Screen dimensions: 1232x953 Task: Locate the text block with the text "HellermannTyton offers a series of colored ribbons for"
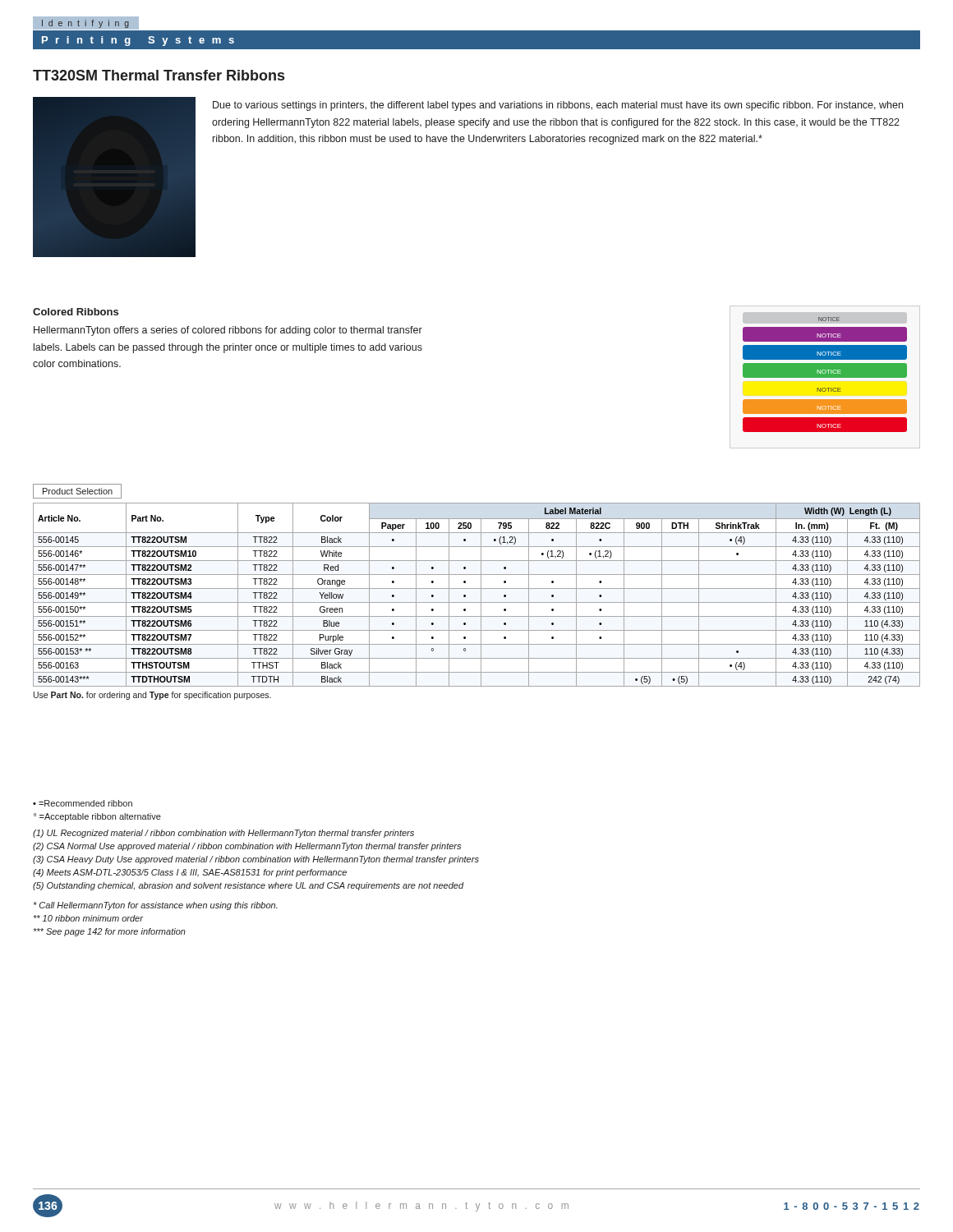[x=228, y=347]
